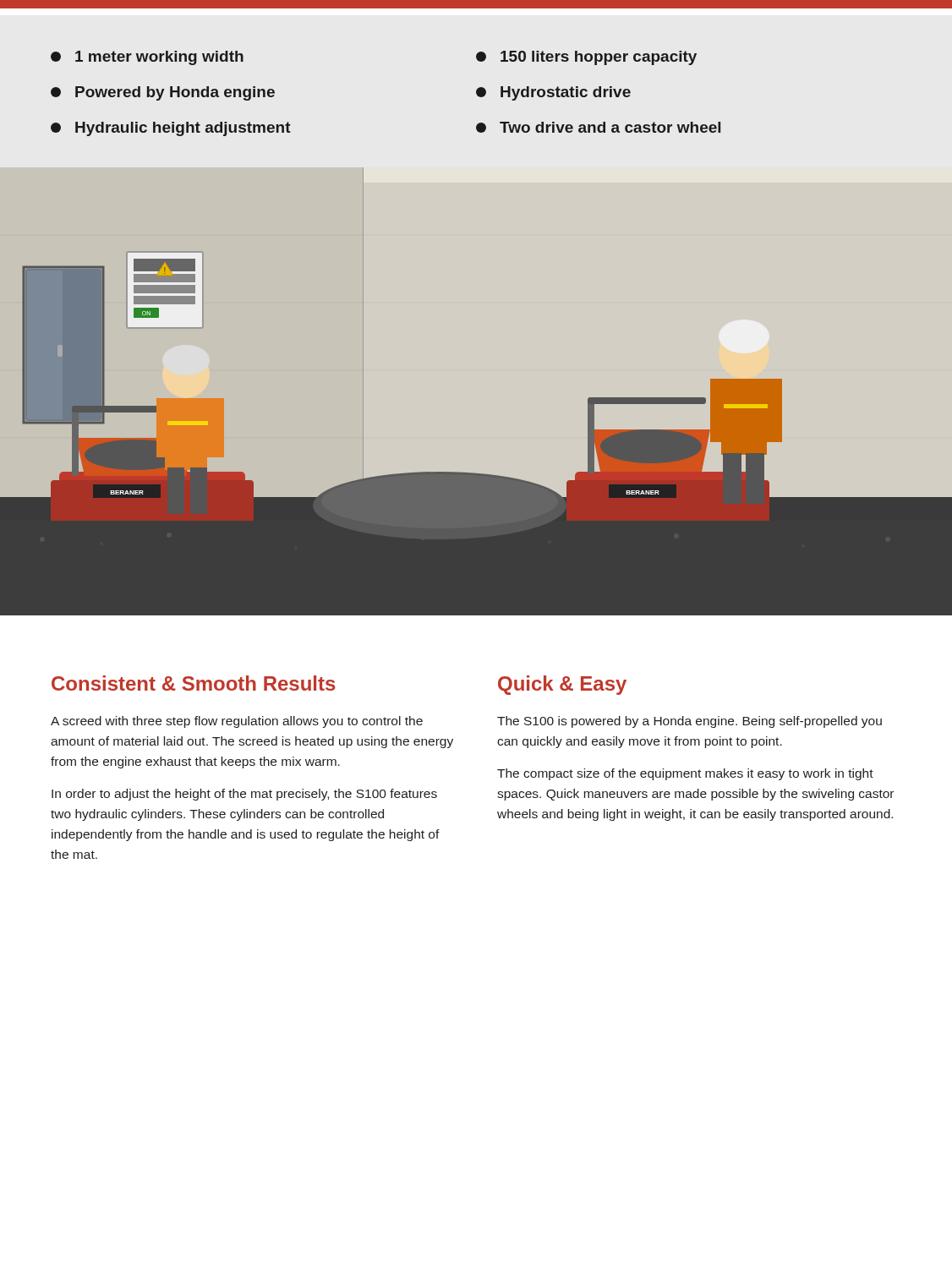Select the section header containing "Quick & Easy"
Viewport: 952px width, 1268px height.
562,685
